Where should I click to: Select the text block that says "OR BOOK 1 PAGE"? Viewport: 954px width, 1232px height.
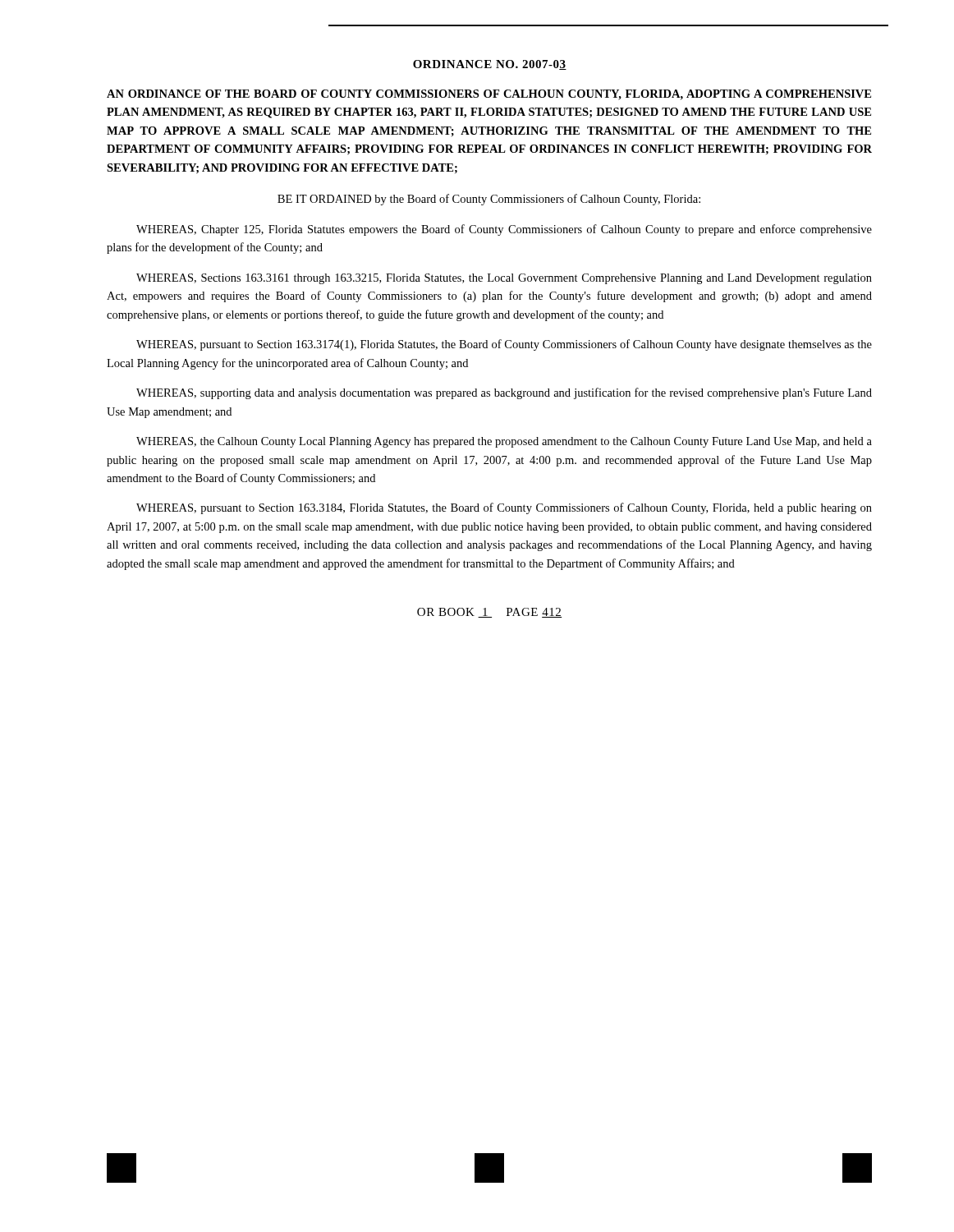click(x=489, y=612)
